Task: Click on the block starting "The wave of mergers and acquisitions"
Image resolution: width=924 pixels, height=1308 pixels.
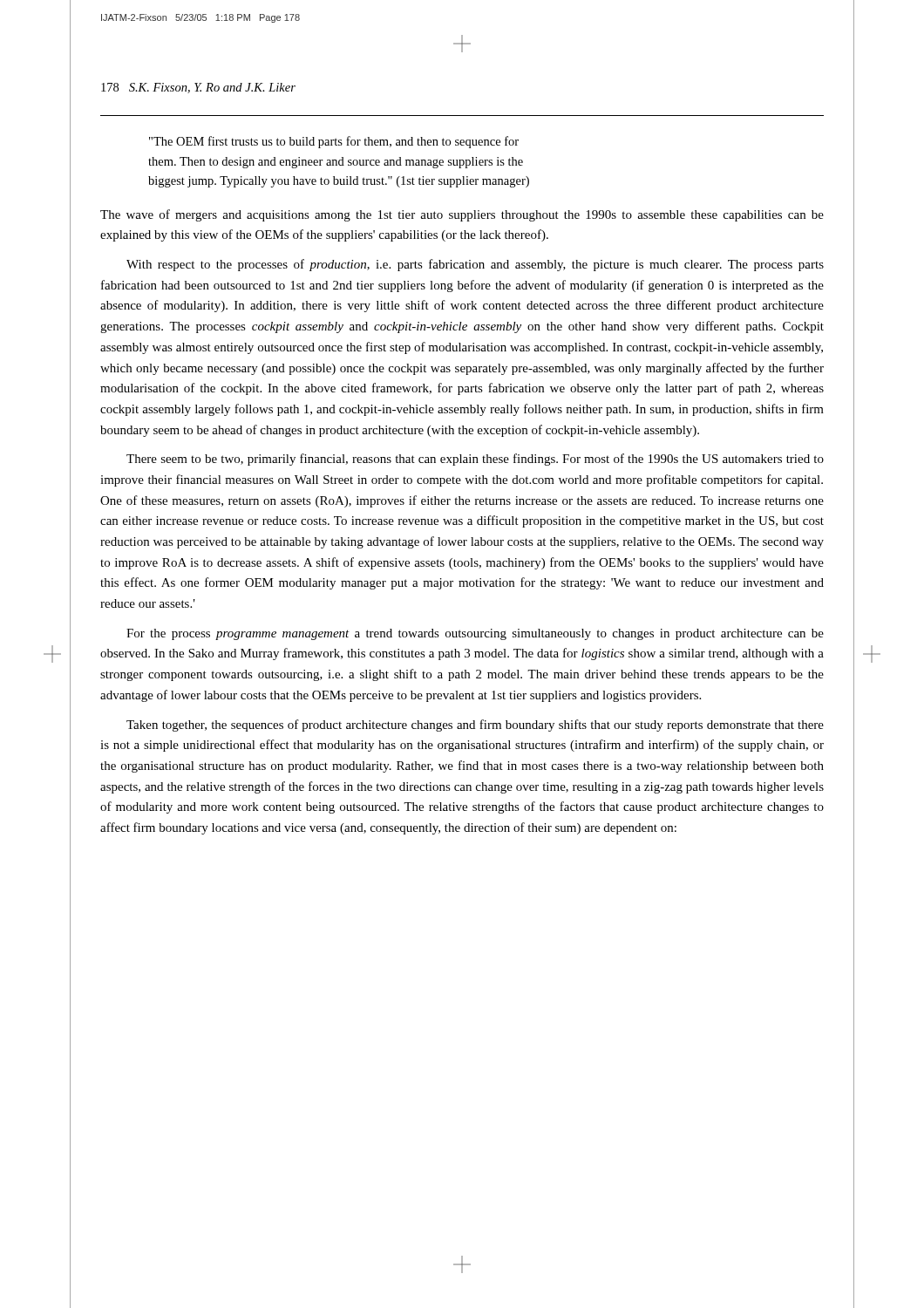Action: [x=462, y=225]
